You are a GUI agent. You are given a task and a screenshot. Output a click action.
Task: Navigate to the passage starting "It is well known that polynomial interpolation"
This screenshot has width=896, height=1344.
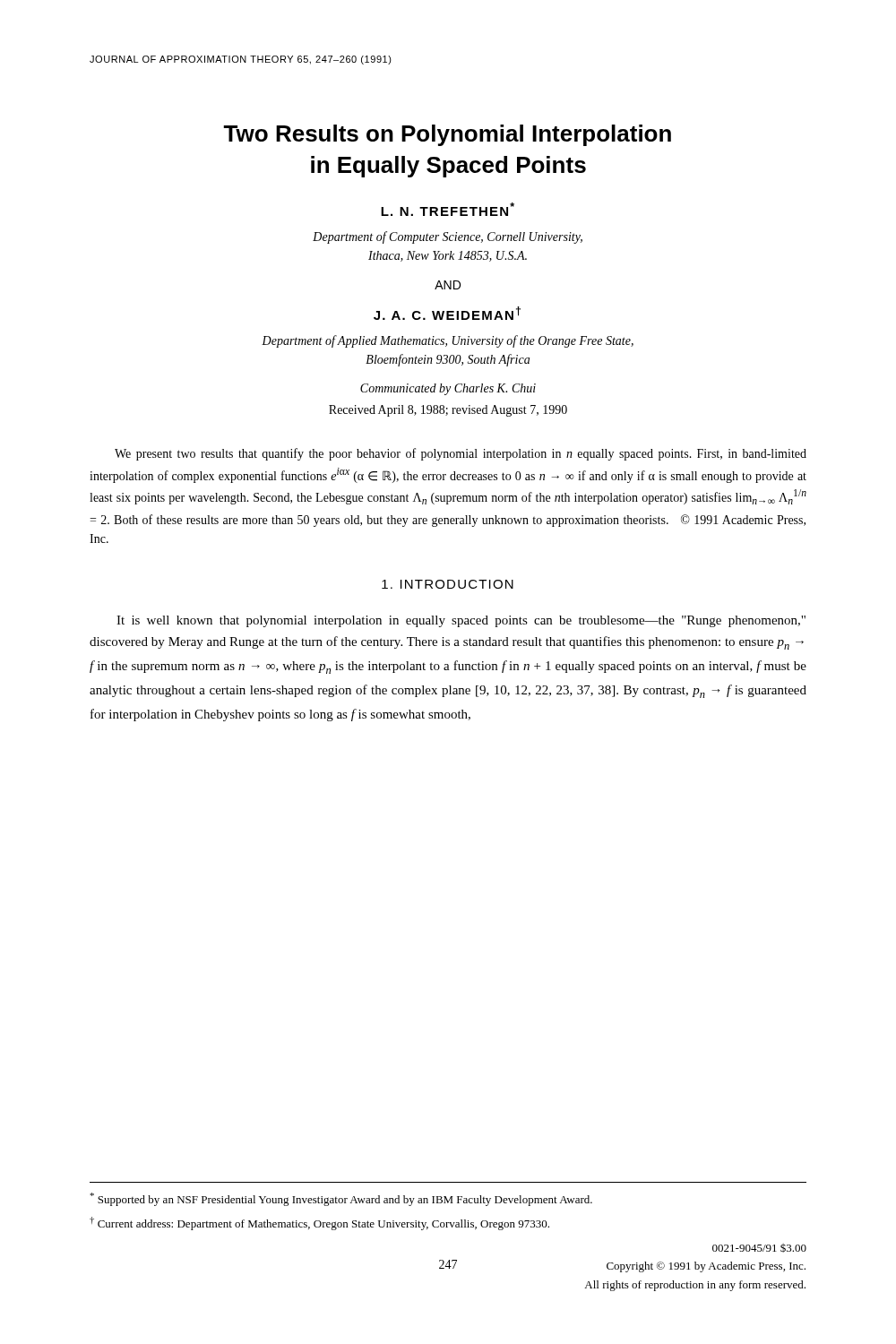(448, 667)
